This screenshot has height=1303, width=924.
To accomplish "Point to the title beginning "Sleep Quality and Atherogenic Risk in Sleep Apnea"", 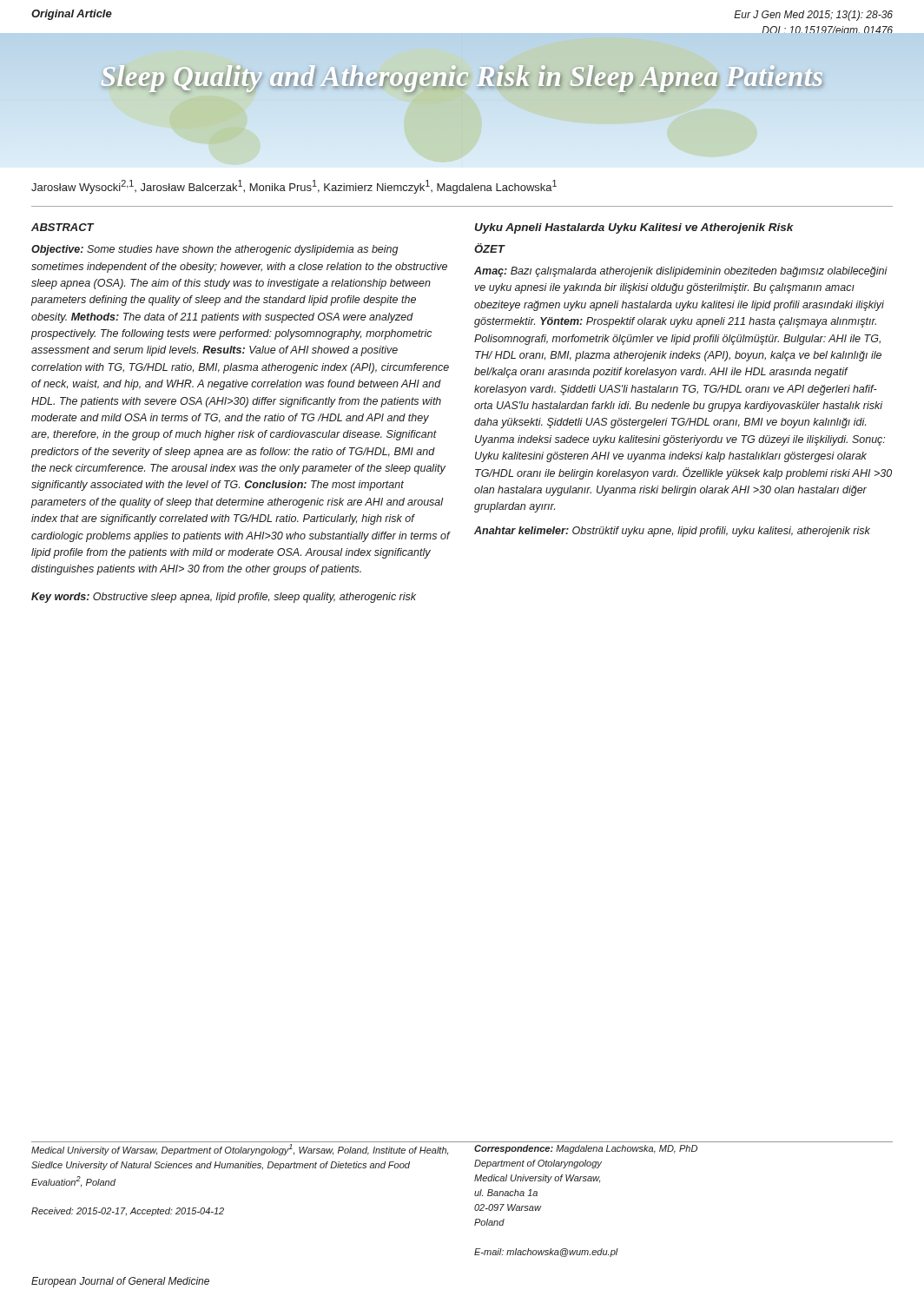I will coord(462,76).
